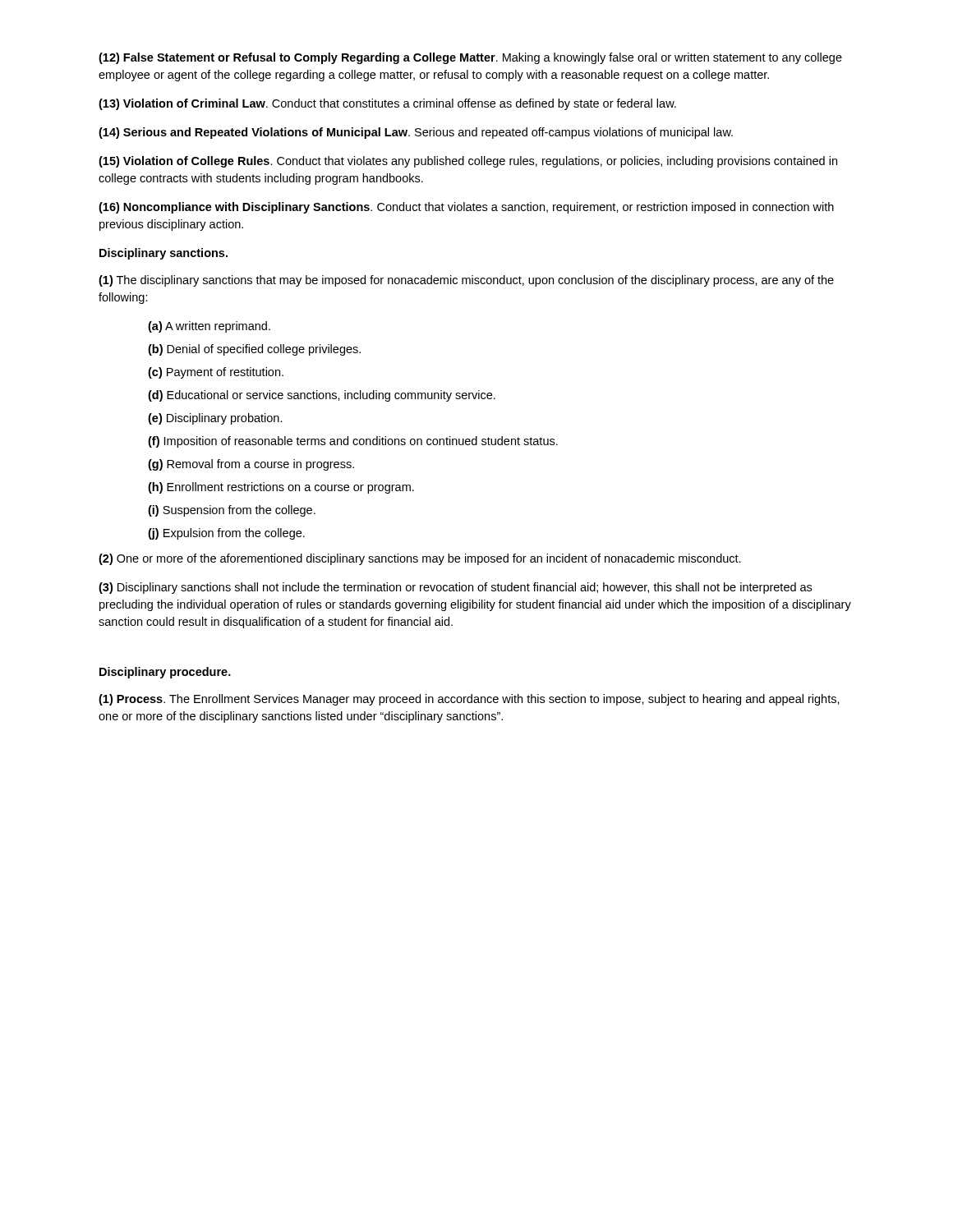Locate the text block starting "(14) Serious and"
The height and width of the screenshot is (1232, 953).
pos(416,132)
